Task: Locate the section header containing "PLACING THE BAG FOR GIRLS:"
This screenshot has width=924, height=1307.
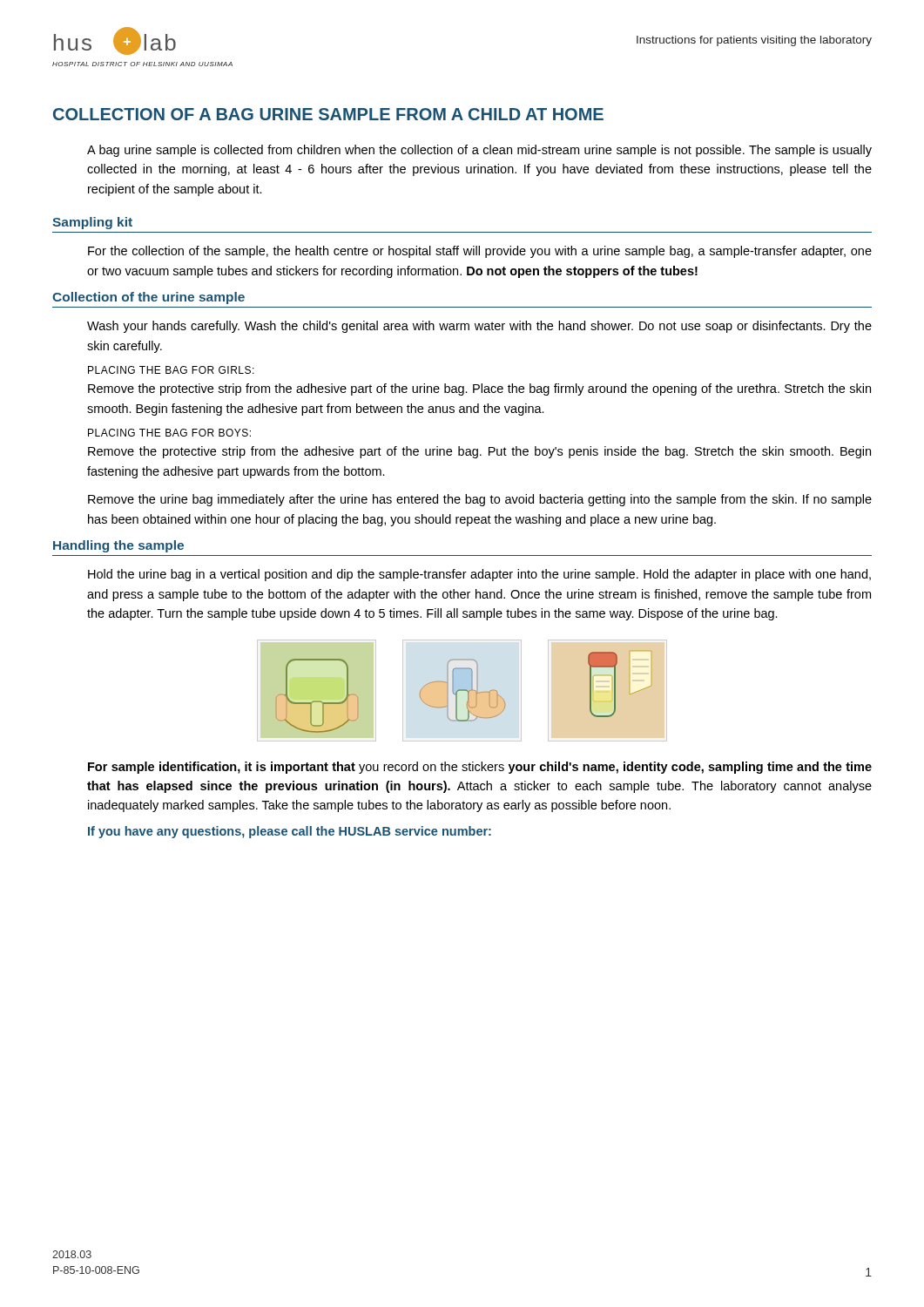Action: pyautogui.click(x=171, y=371)
